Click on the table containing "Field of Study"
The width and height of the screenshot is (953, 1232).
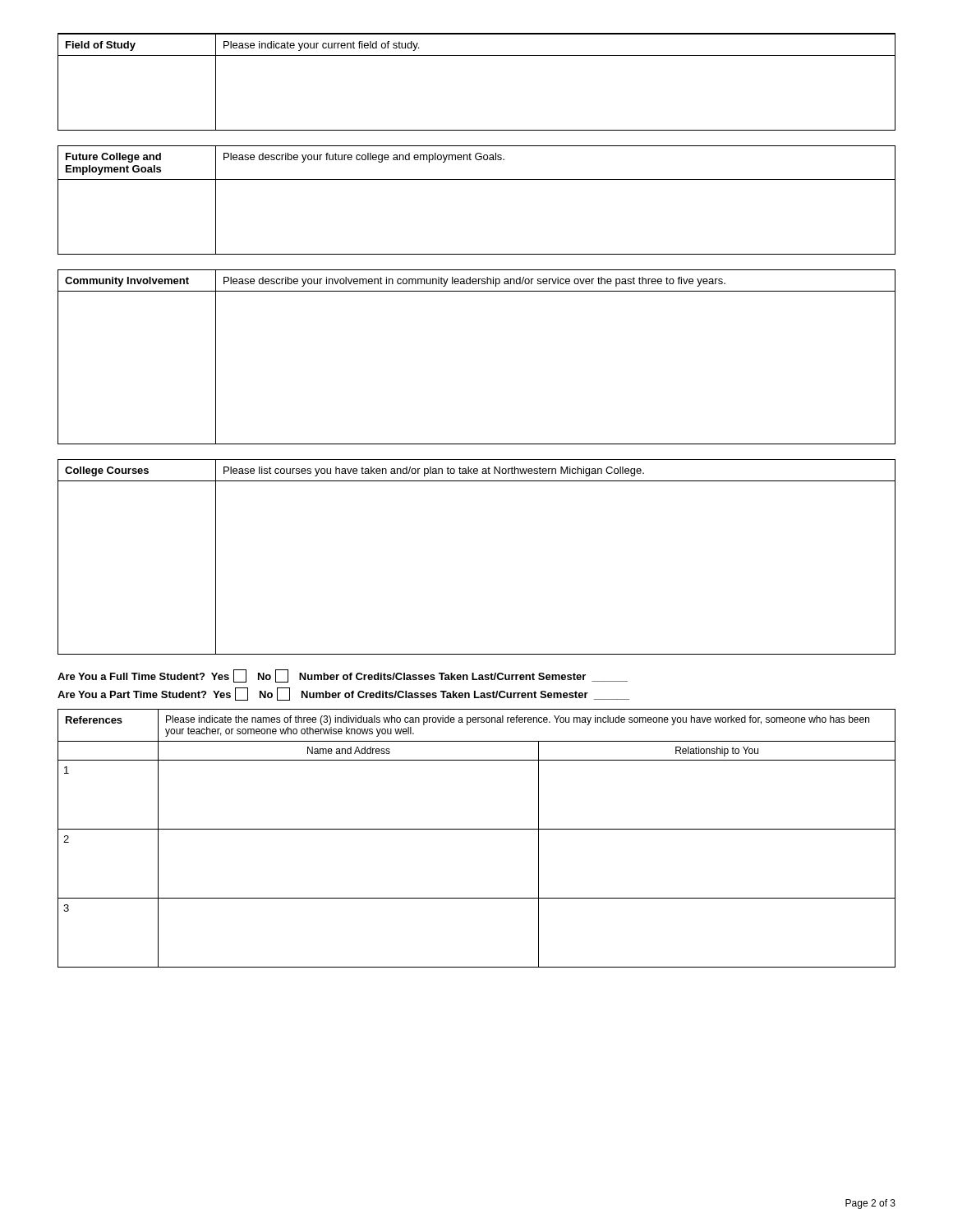(476, 82)
